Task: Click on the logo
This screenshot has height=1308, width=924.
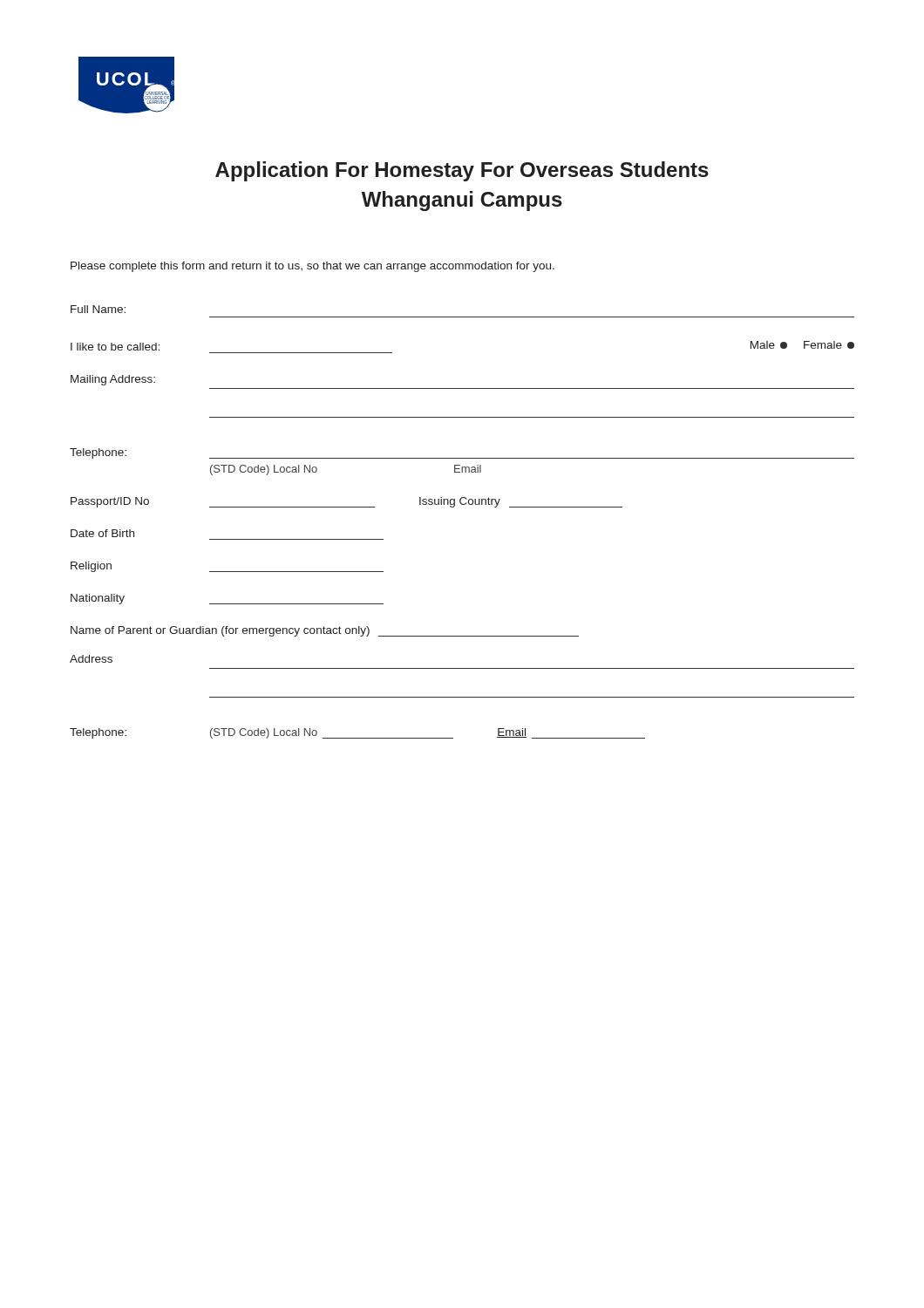Action: click(462, 91)
